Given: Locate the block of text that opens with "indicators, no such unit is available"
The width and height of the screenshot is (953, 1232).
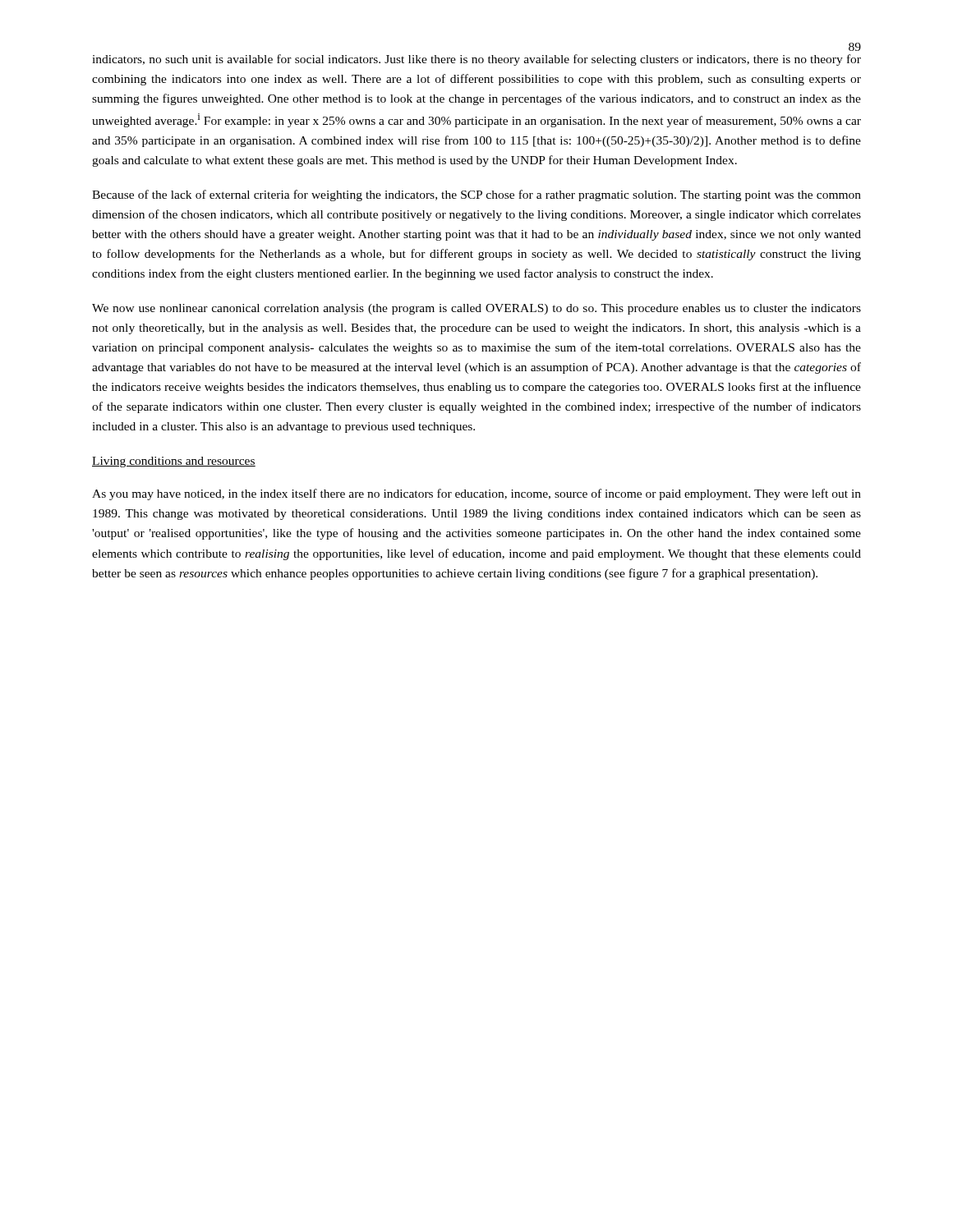Looking at the screenshot, I should (476, 110).
